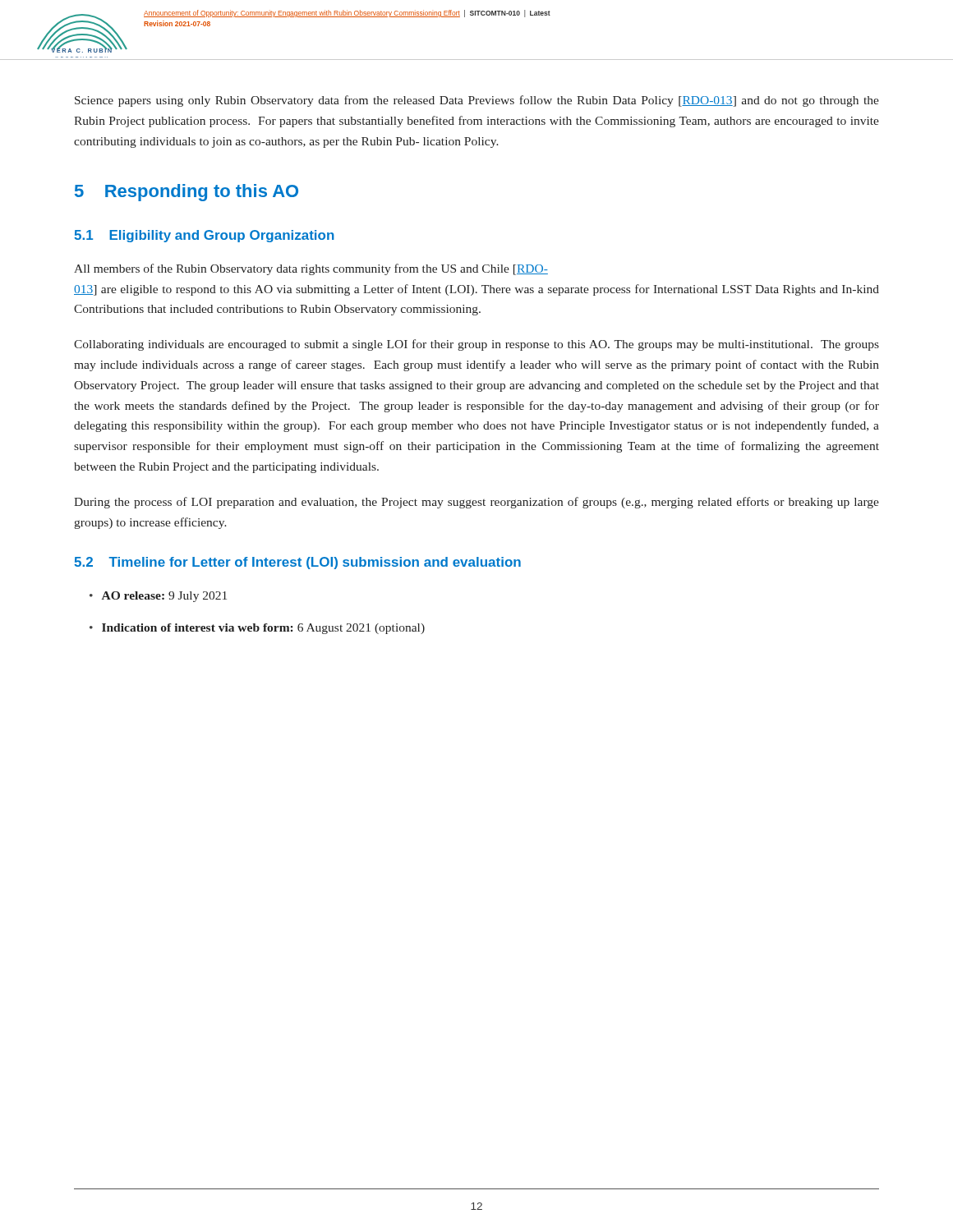
Task: Click on the section header with the text "5.1 Eligibility and"
Action: pos(204,236)
